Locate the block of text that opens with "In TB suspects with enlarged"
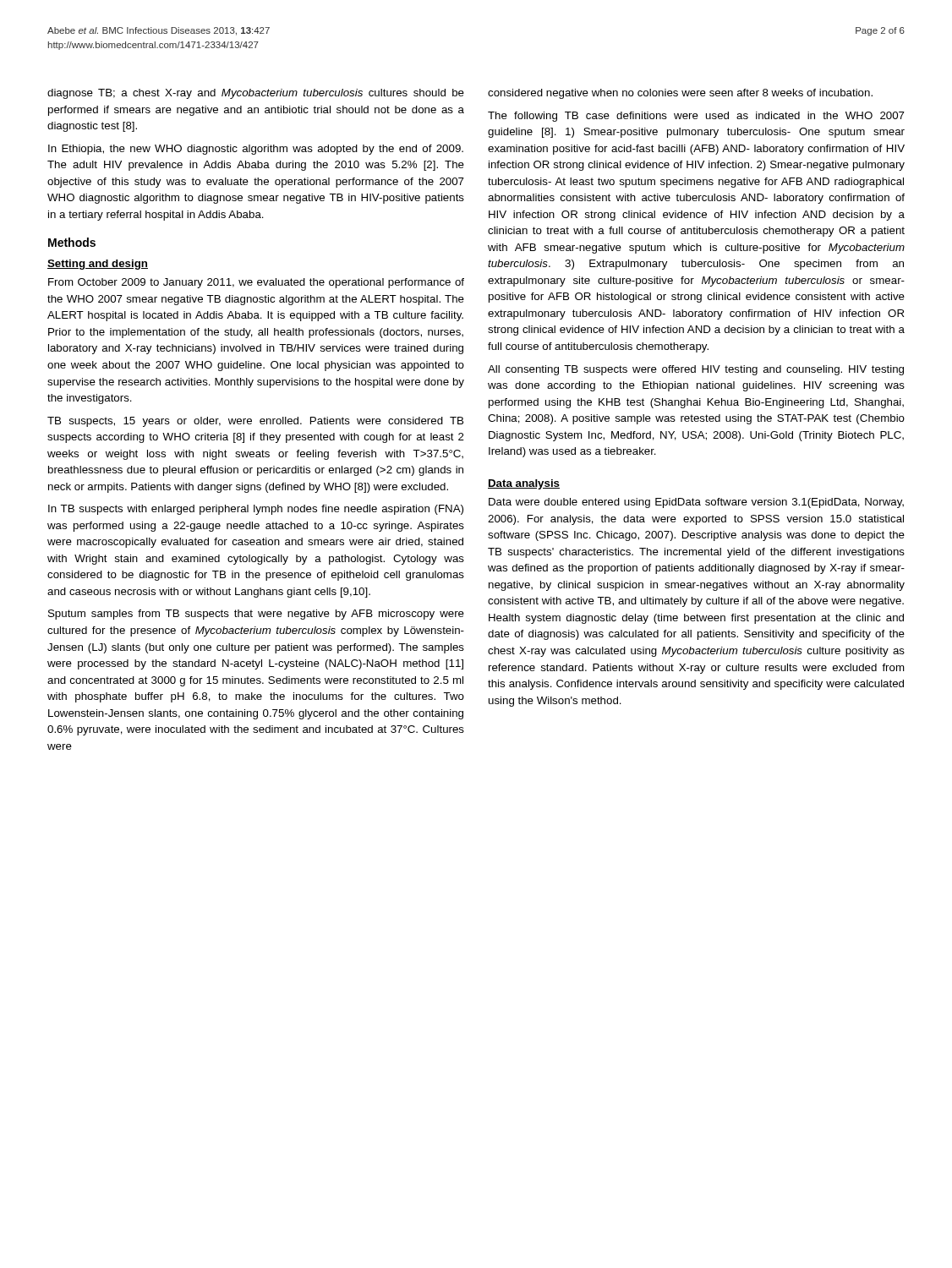This screenshot has height=1268, width=952. click(256, 550)
